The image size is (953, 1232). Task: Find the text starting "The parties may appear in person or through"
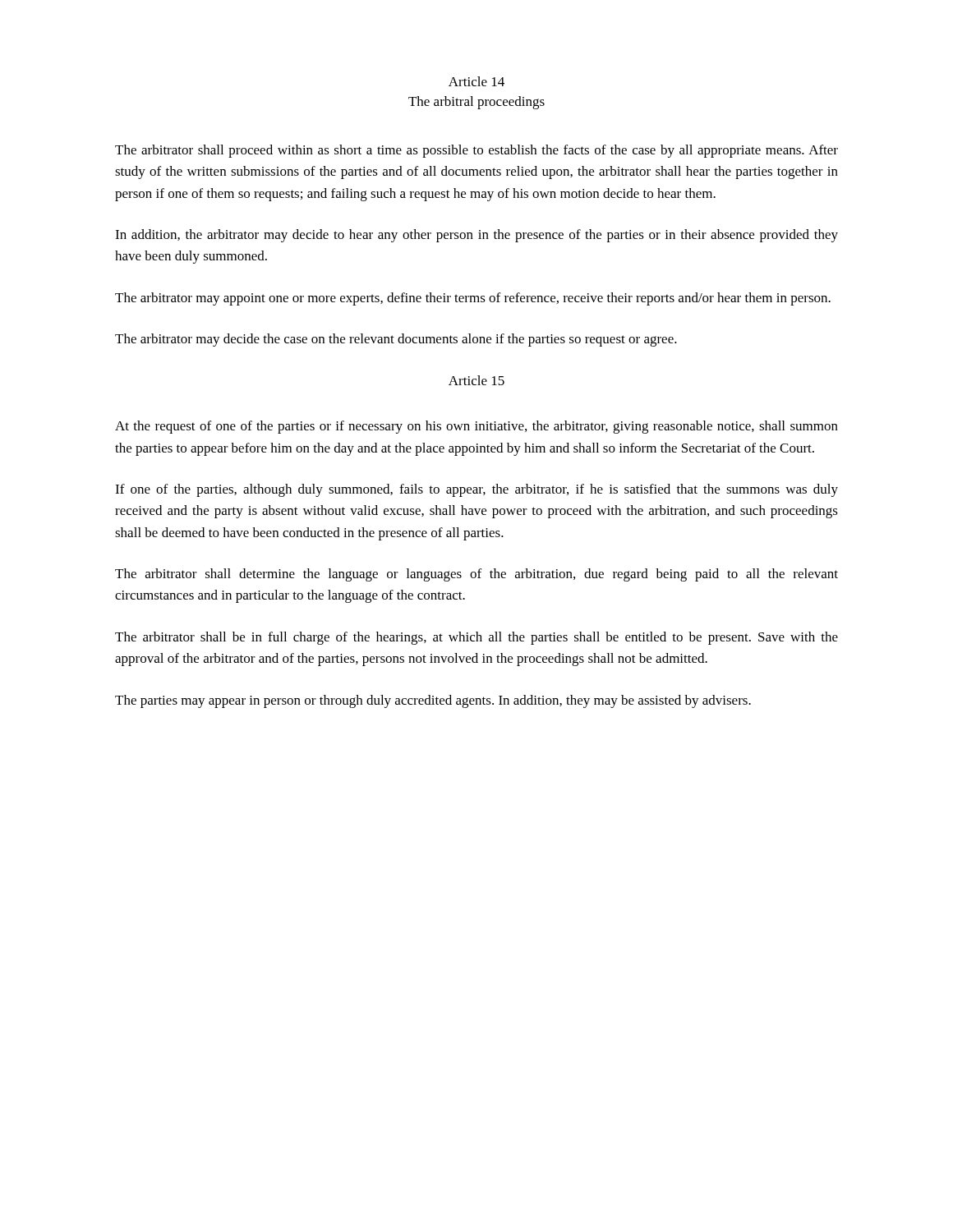click(433, 700)
